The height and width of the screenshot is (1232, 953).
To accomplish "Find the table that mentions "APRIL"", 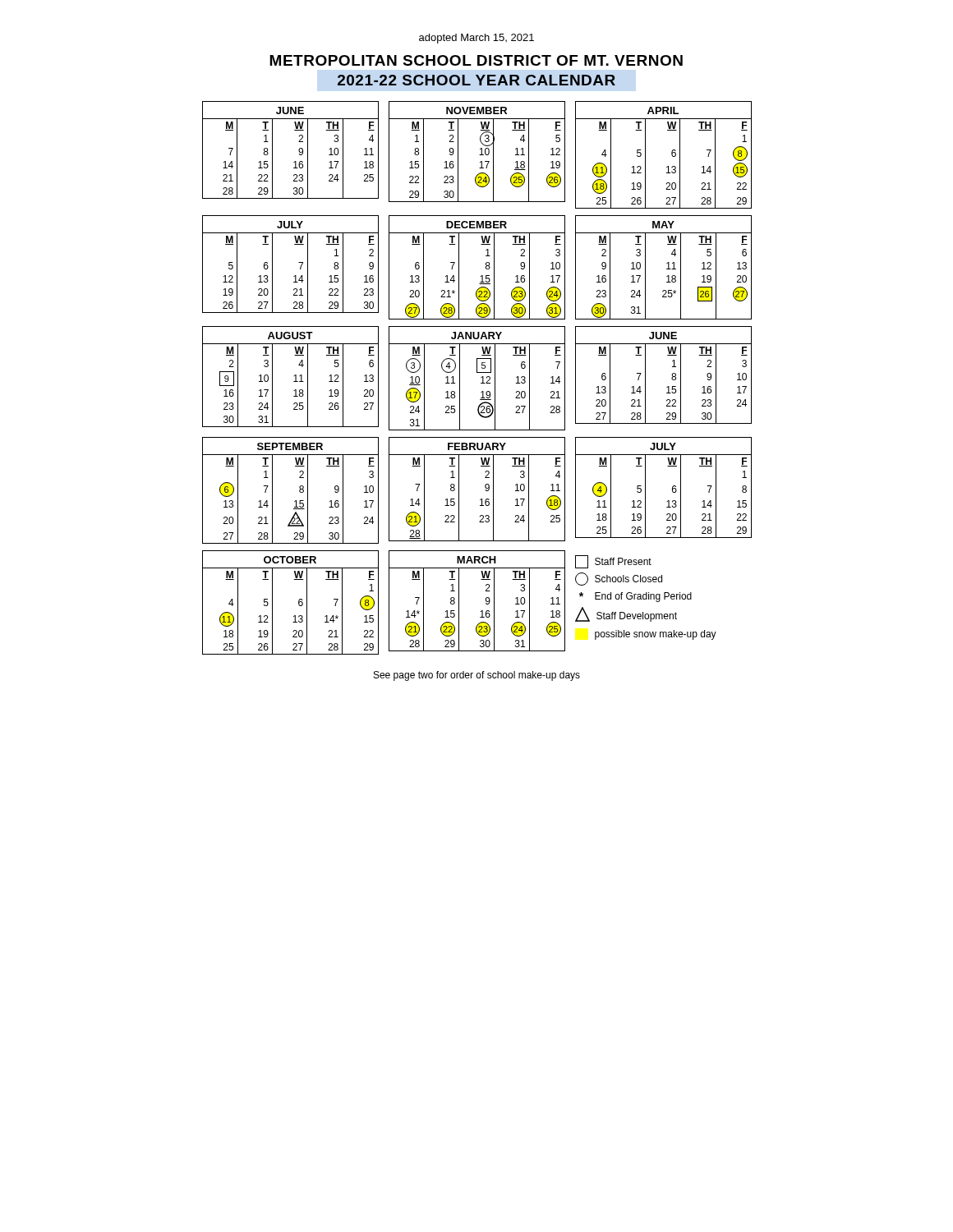I will pos(663,155).
